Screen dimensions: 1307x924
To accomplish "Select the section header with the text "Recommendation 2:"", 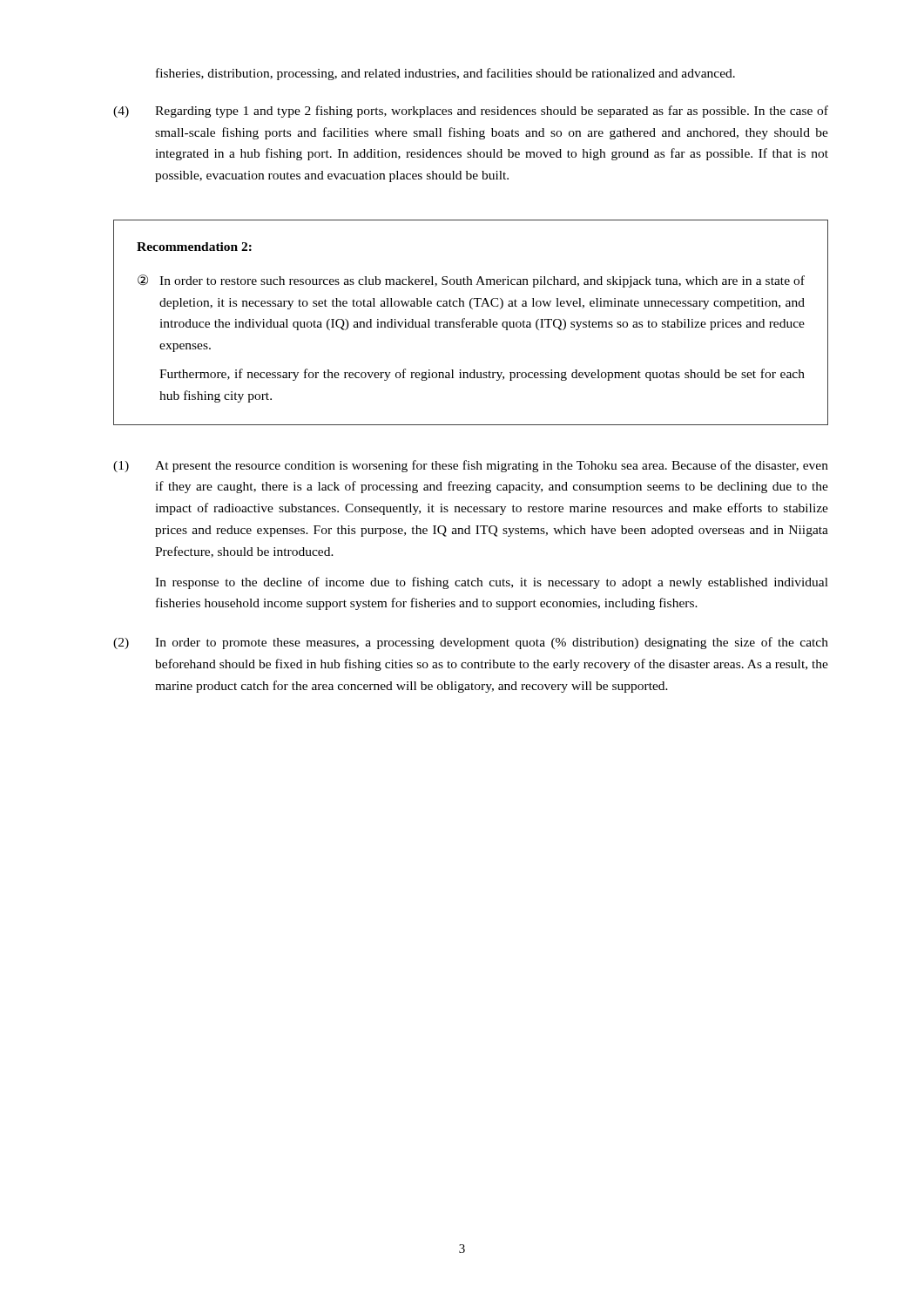I will 195,246.
